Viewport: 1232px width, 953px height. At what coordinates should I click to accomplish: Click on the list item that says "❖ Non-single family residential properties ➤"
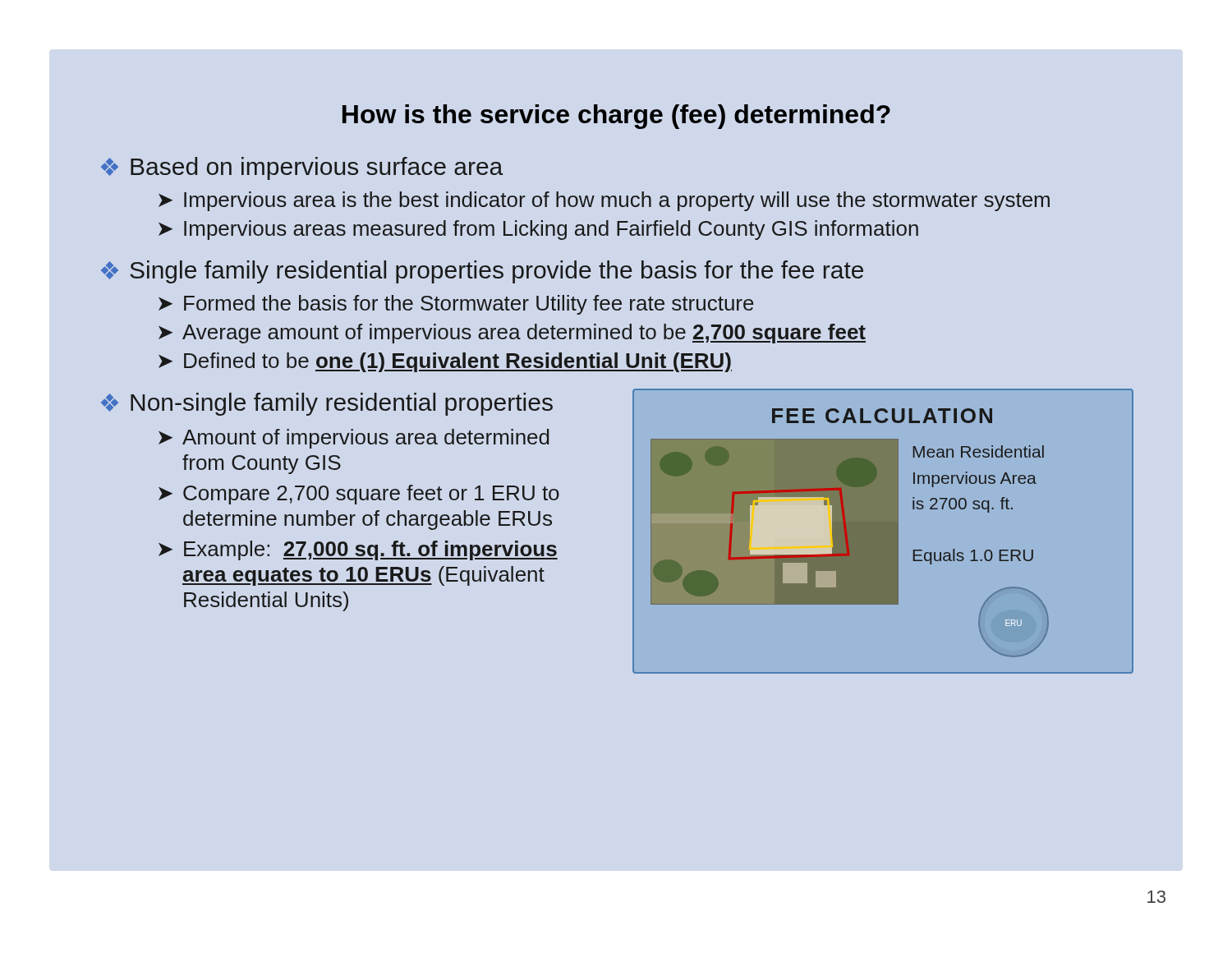tap(353, 501)
